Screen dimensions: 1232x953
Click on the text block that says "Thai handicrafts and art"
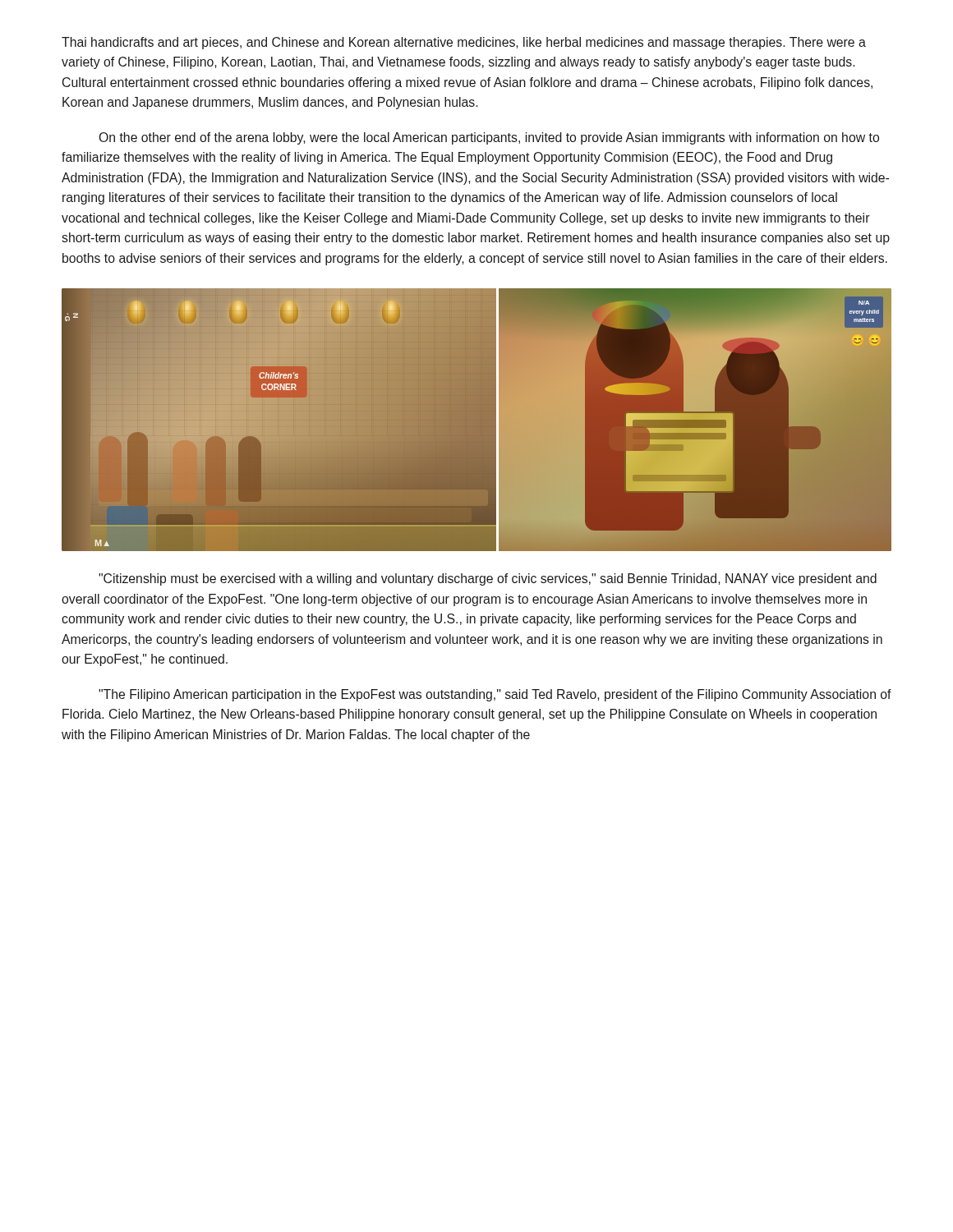(x=468, y=73)
